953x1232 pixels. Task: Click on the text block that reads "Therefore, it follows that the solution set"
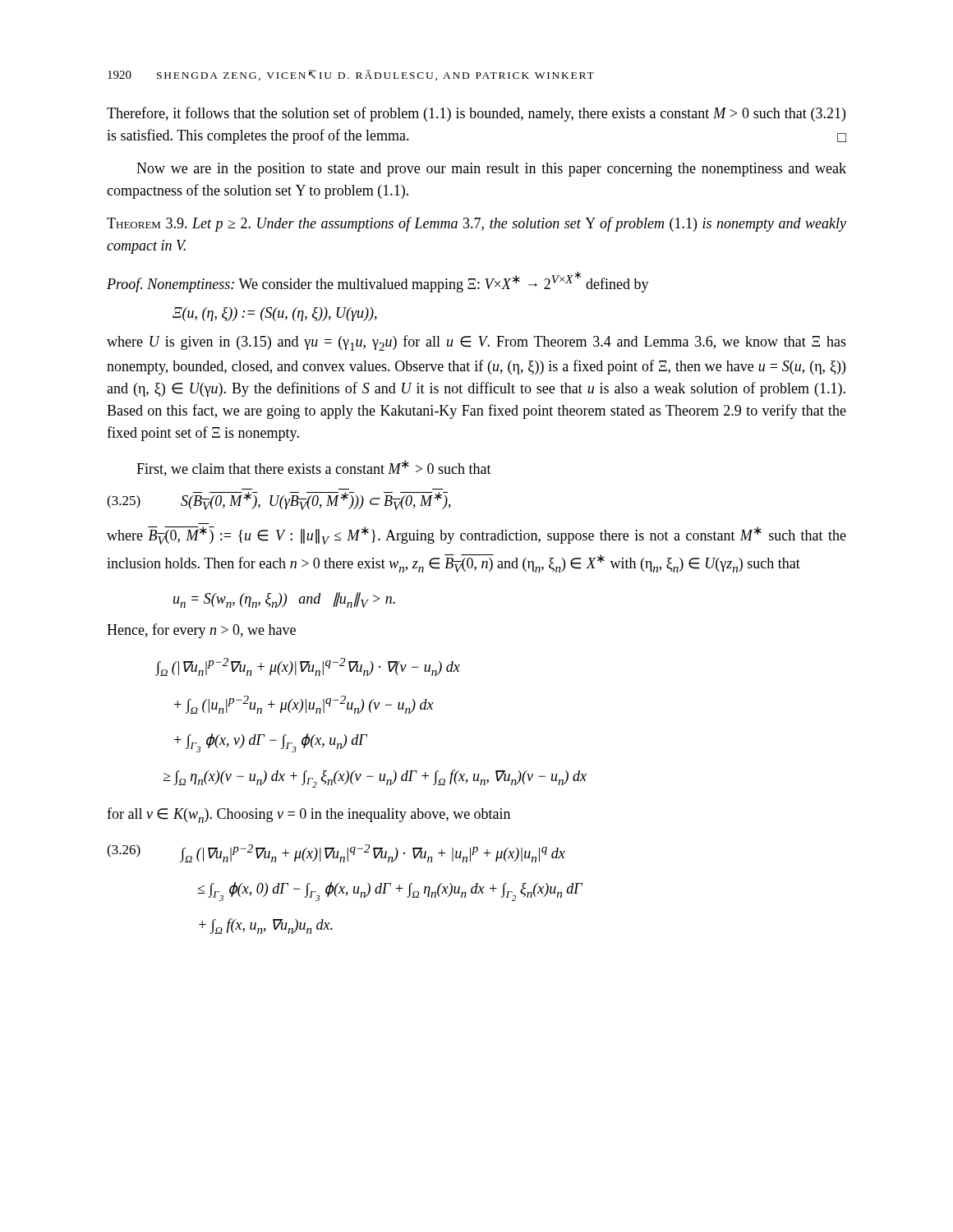pyautogui.click(x=476, y=126)
